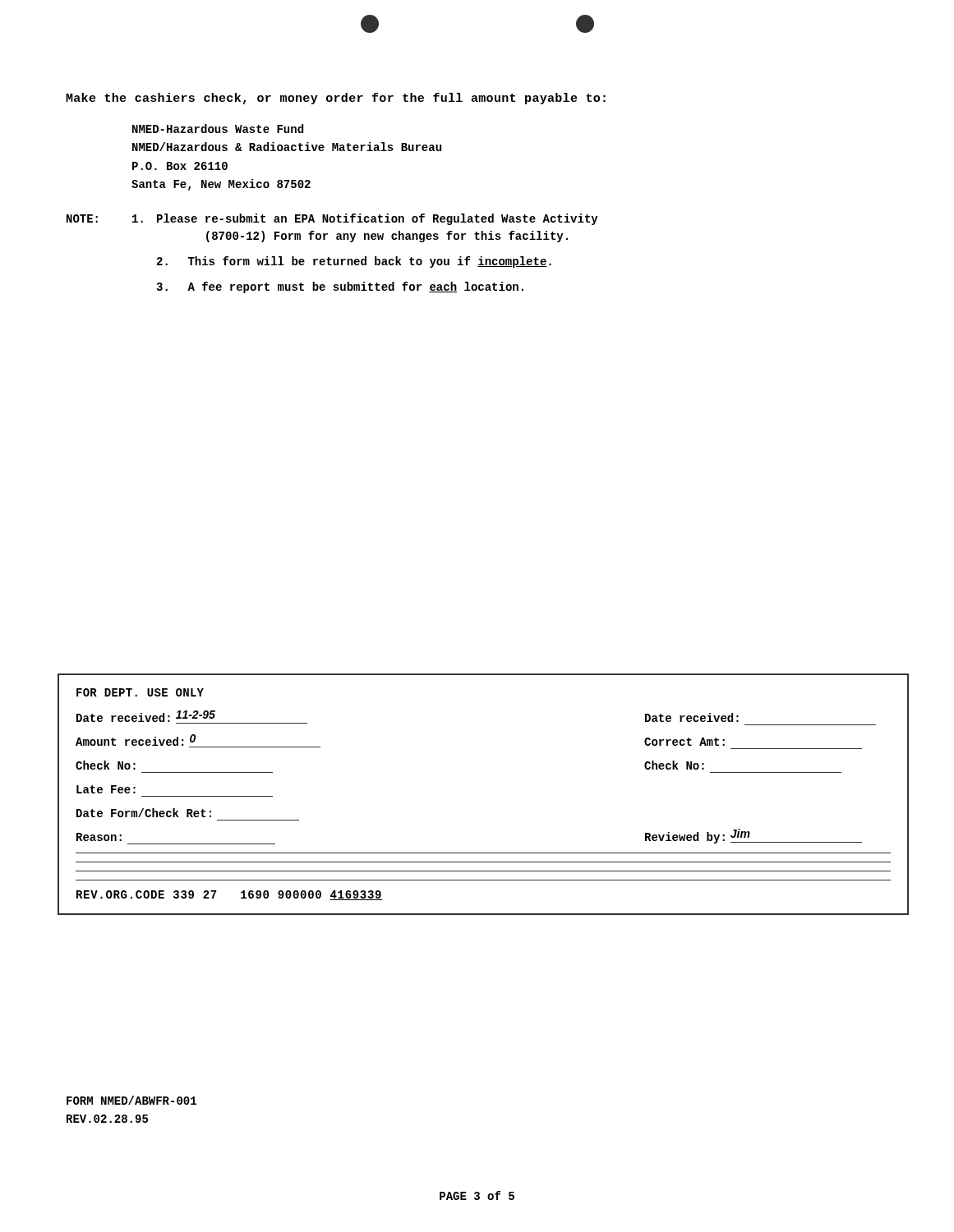This screenshot has width=954, height=1232.
Task: Locate the block starting "NMED-Hazardous Waste Fund NMED/Hazardous & Radioactive Materials Bureau"
Action: 287,157
